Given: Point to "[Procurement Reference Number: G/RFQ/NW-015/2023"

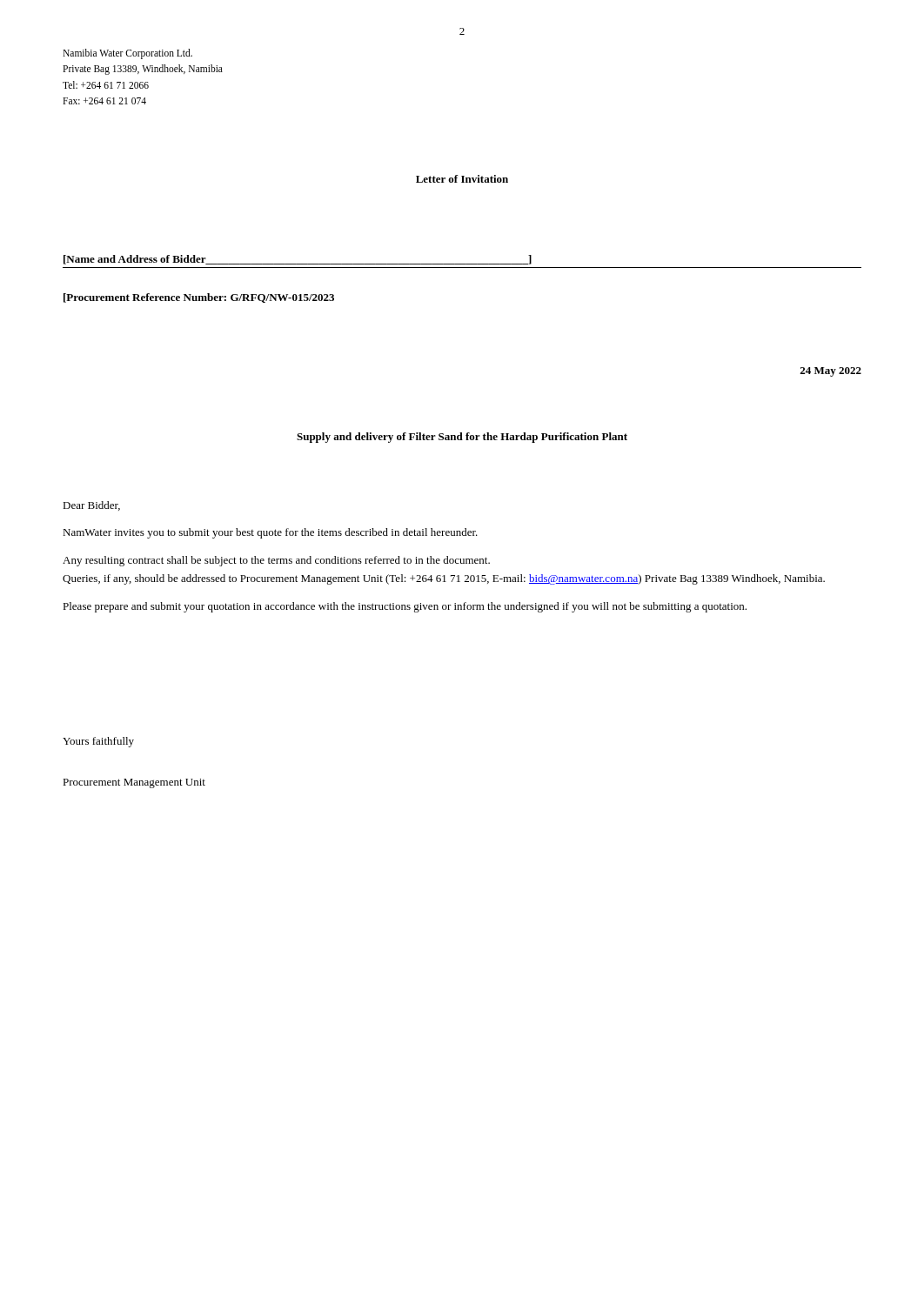Looking at the screenshot, I should click(x=199, y=297).
